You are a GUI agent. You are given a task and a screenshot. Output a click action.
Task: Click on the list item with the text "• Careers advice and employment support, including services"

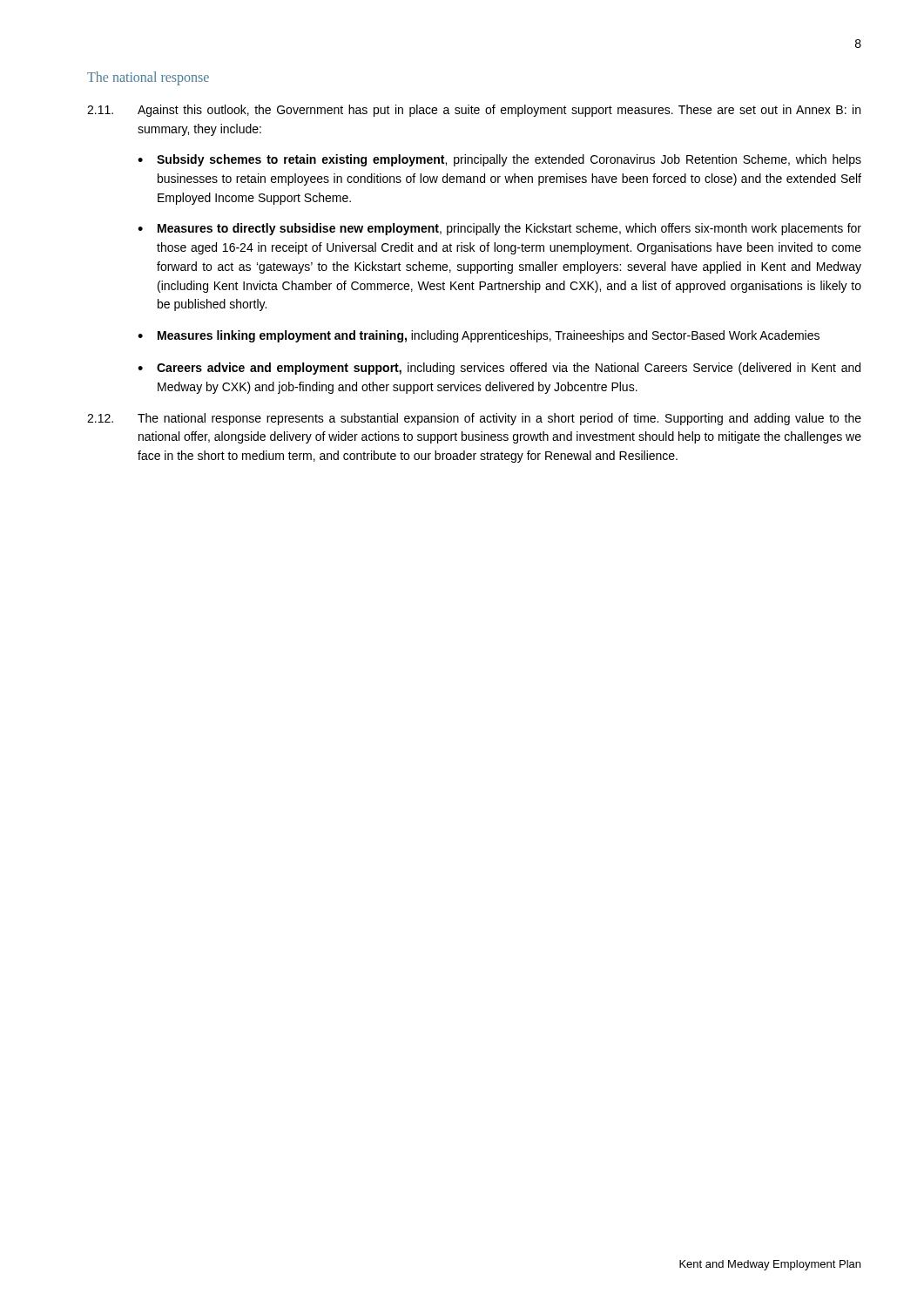pyautogui.click(x=499, y=378)
